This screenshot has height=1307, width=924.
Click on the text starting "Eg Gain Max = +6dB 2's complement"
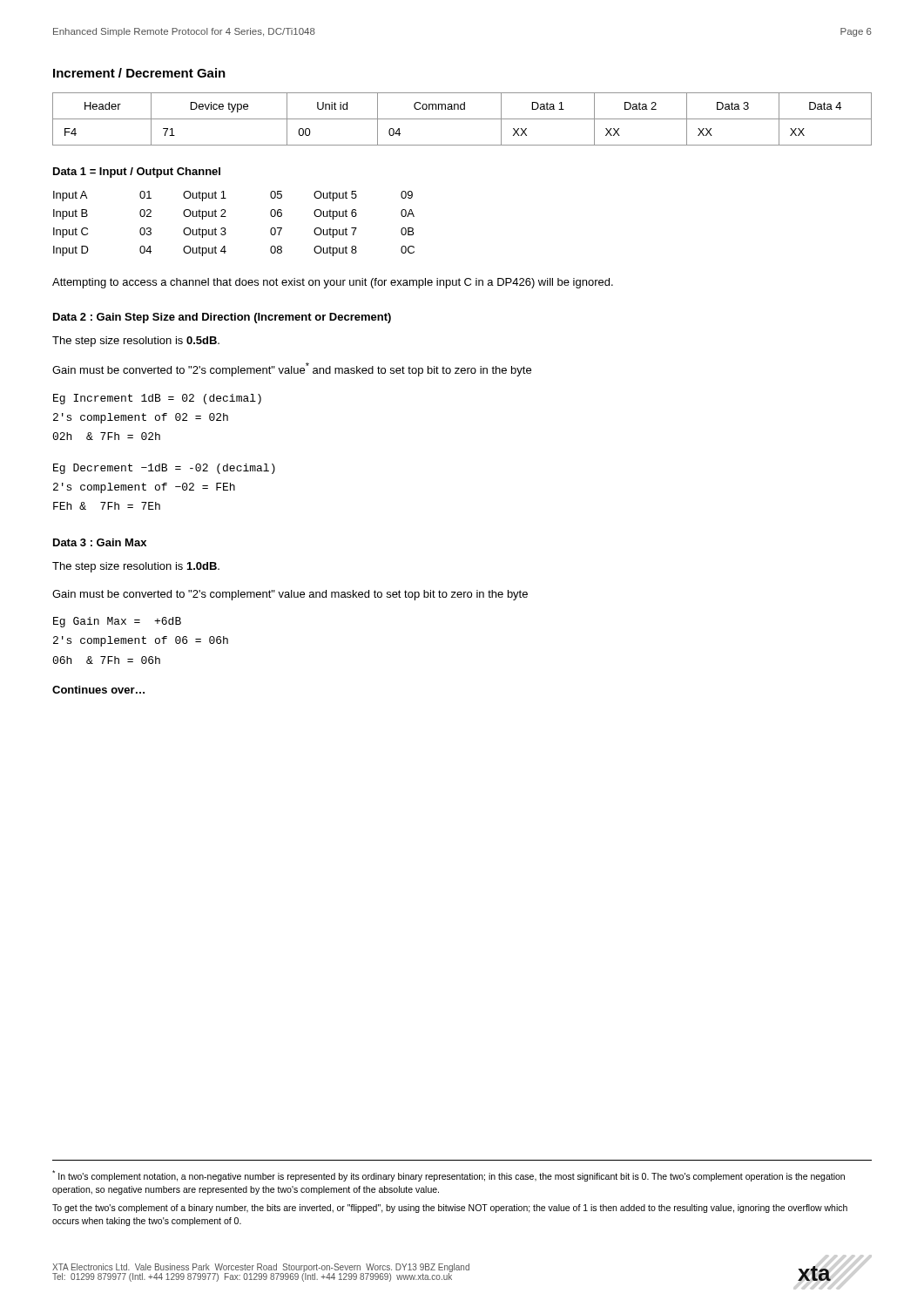point(141,641)
